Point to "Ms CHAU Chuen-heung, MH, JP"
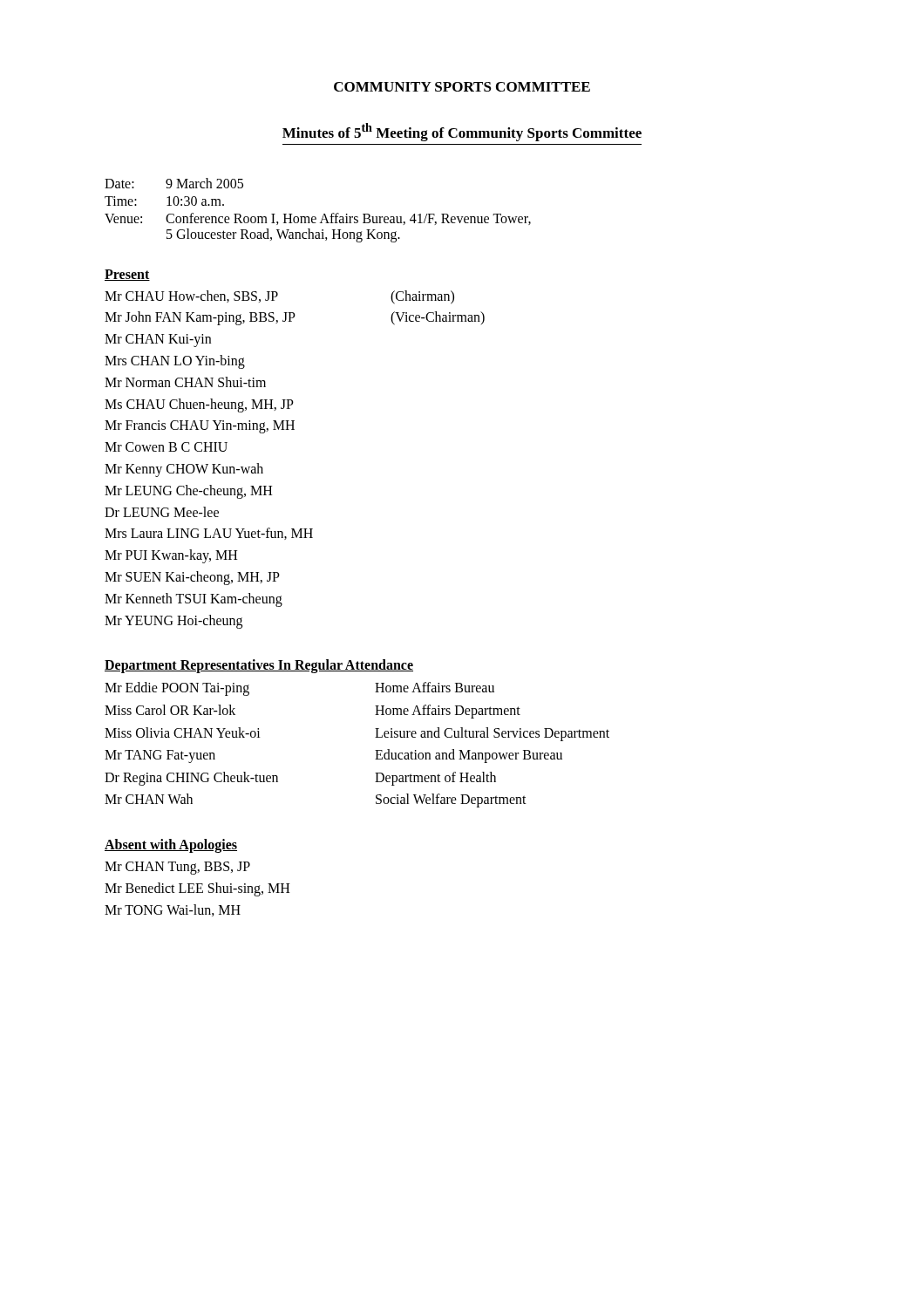924x1308 pixels. tap(199, 404)
